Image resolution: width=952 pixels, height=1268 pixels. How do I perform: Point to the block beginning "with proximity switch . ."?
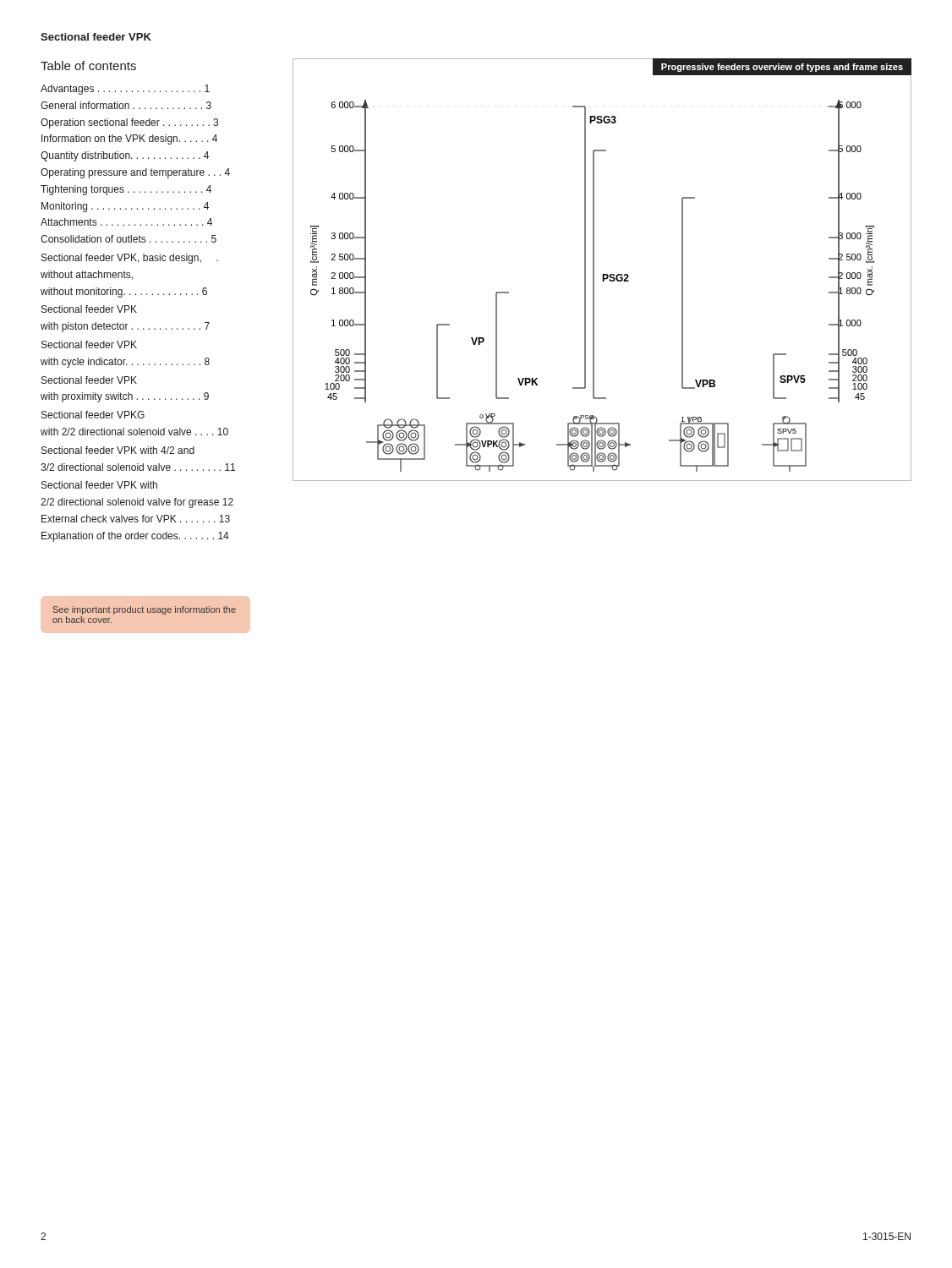[155, 398]
